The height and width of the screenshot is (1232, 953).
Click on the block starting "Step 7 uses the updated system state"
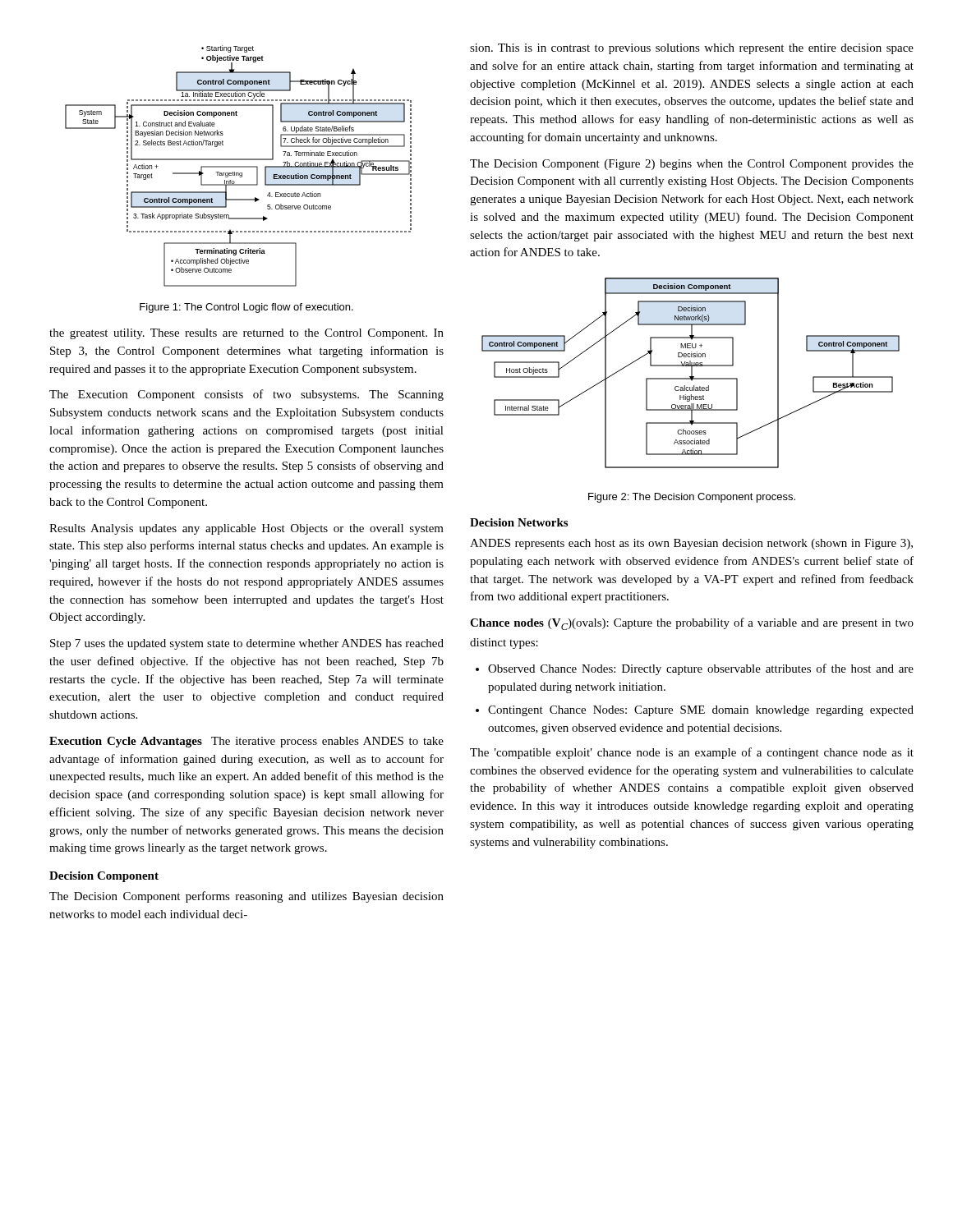coord(246,680)
